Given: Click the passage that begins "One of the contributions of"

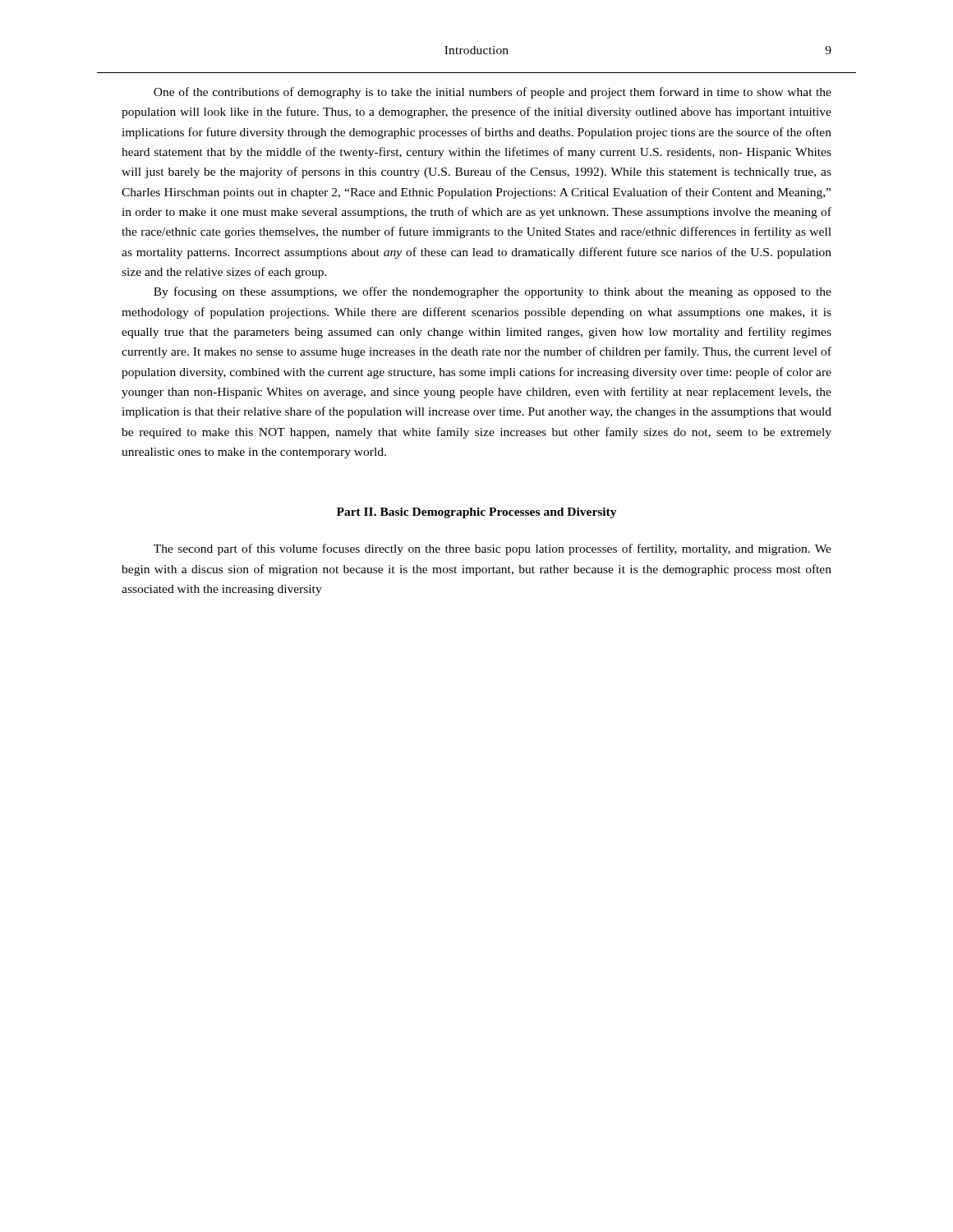Looking at the screenshot, I should pyautogui.click(x=476, y=182).
